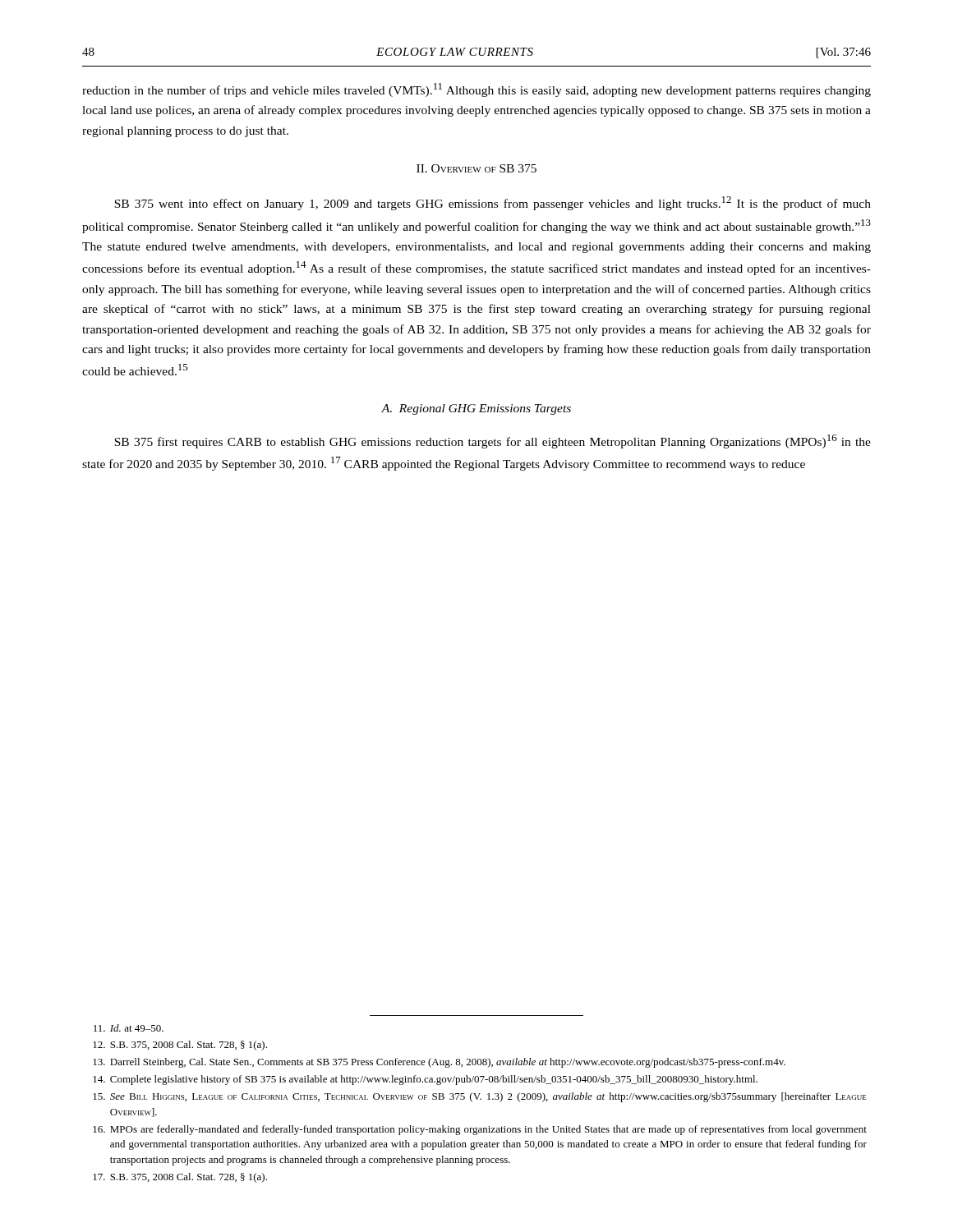Locate the footnote that says "See Bill Higgins, League of California"
Screen dimensions: 1232x953
coord(474,1105)
